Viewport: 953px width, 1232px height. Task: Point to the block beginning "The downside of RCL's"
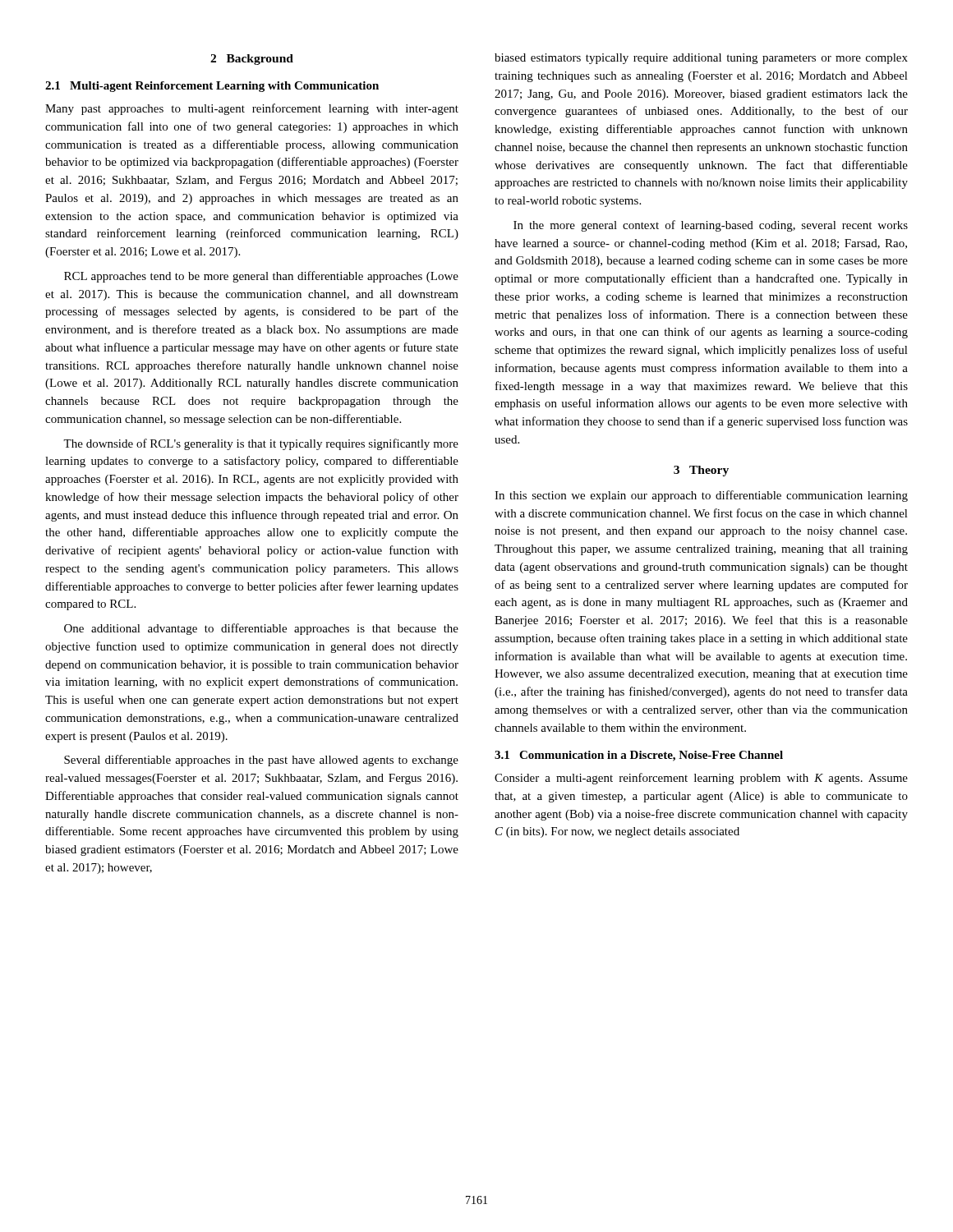pos(252,524)
